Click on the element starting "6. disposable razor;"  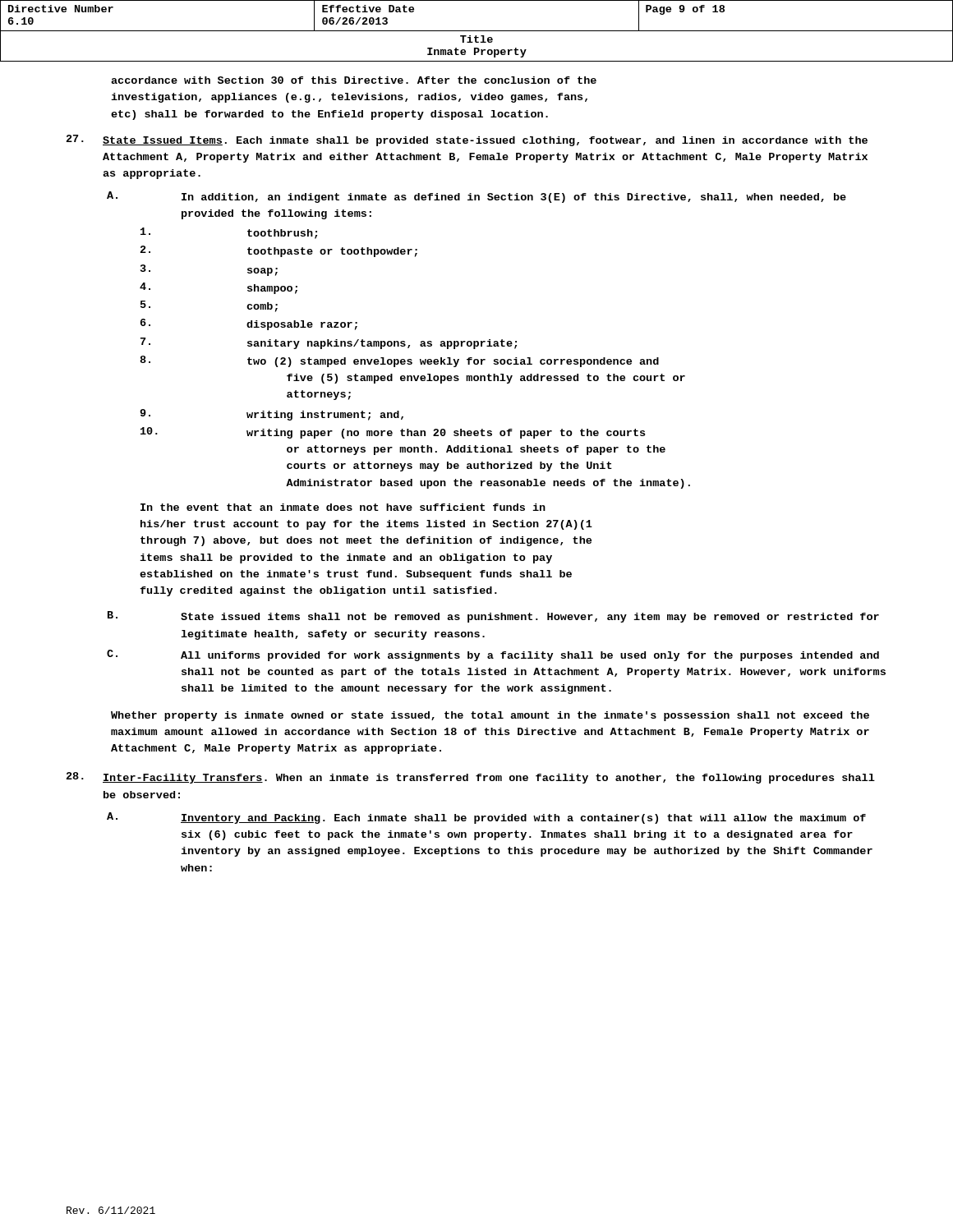coord(249,324)
